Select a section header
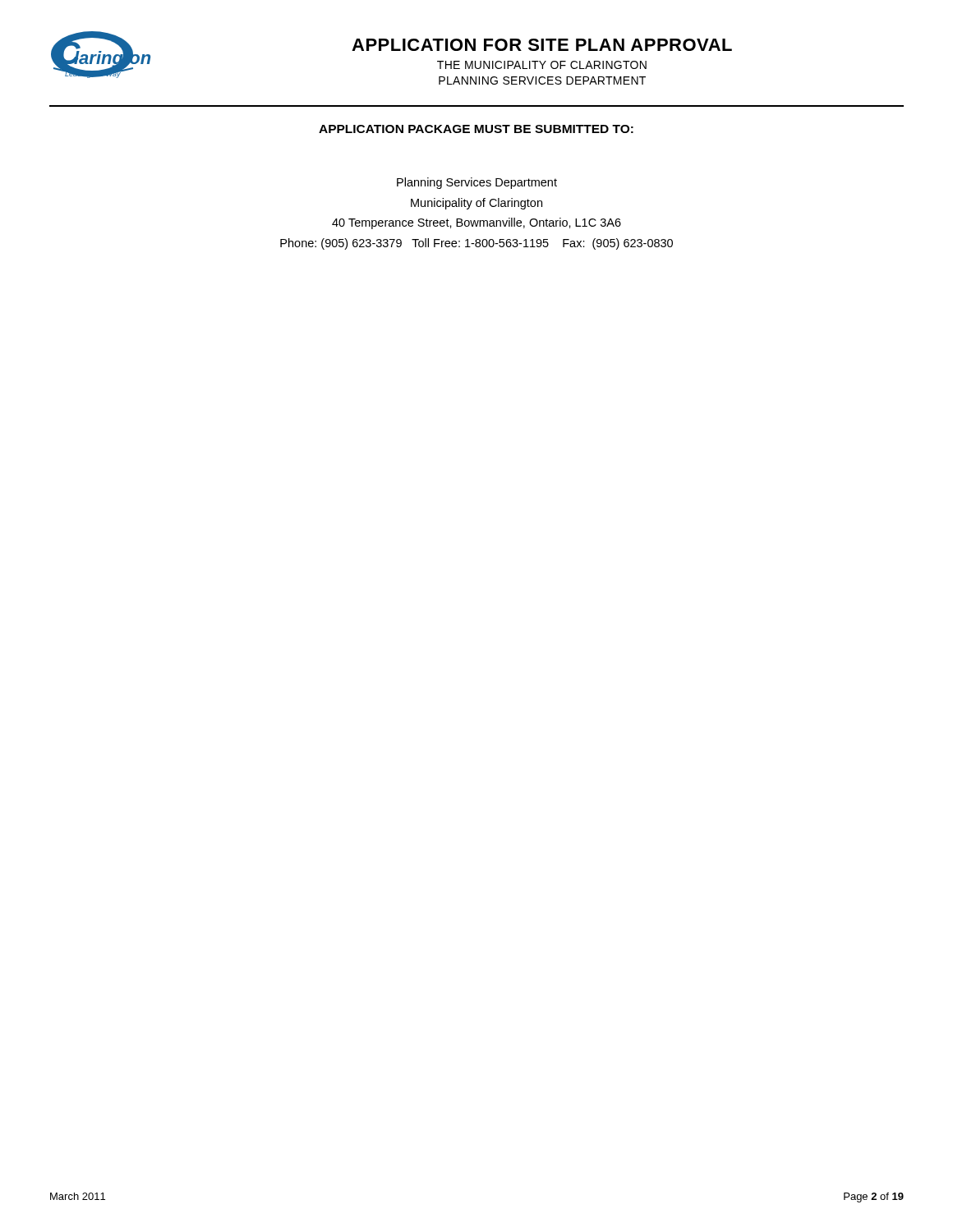The image size is (953, 1232). click(x=476, y=129)
